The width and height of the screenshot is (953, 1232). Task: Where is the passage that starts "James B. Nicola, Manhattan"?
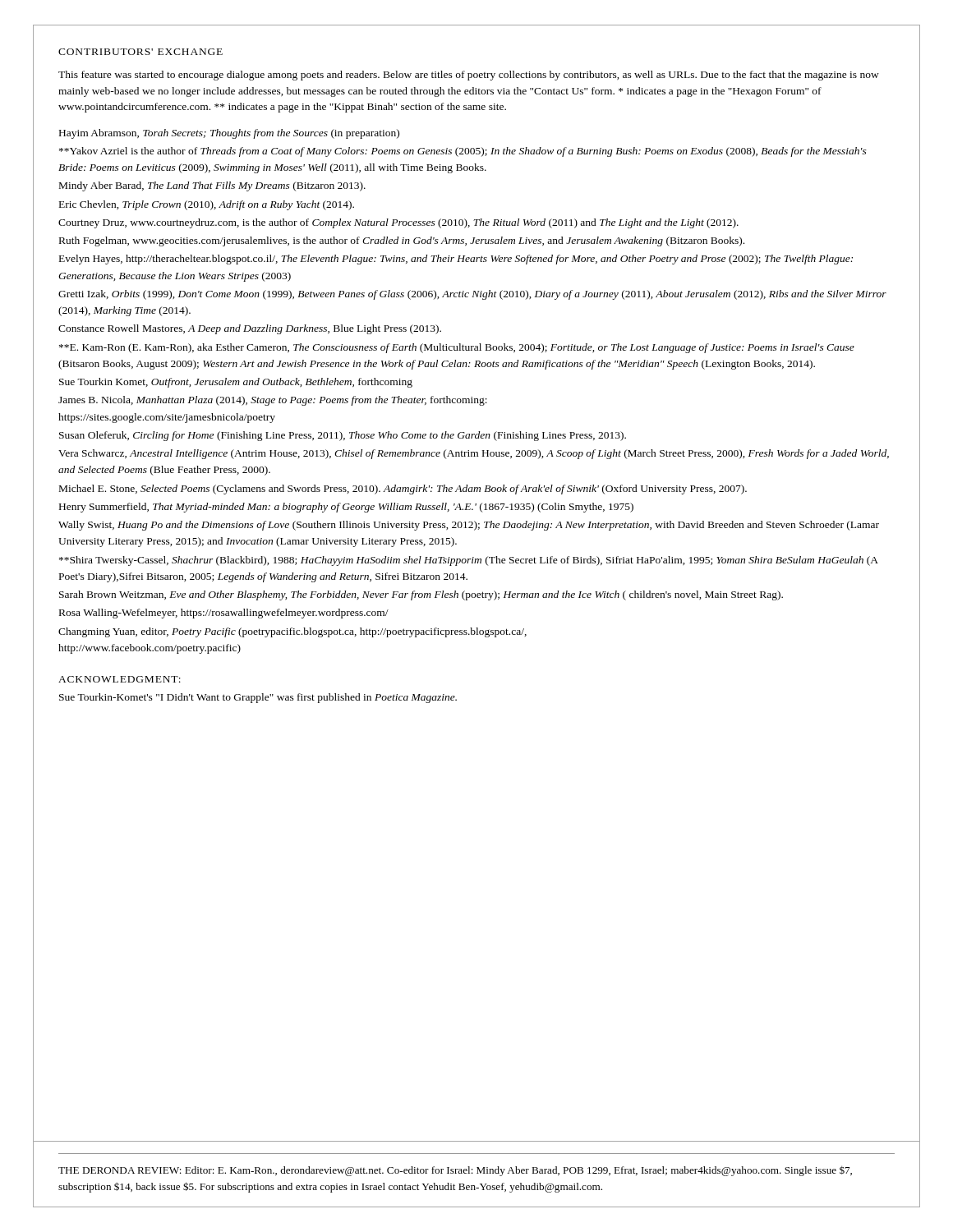[273, 408]
